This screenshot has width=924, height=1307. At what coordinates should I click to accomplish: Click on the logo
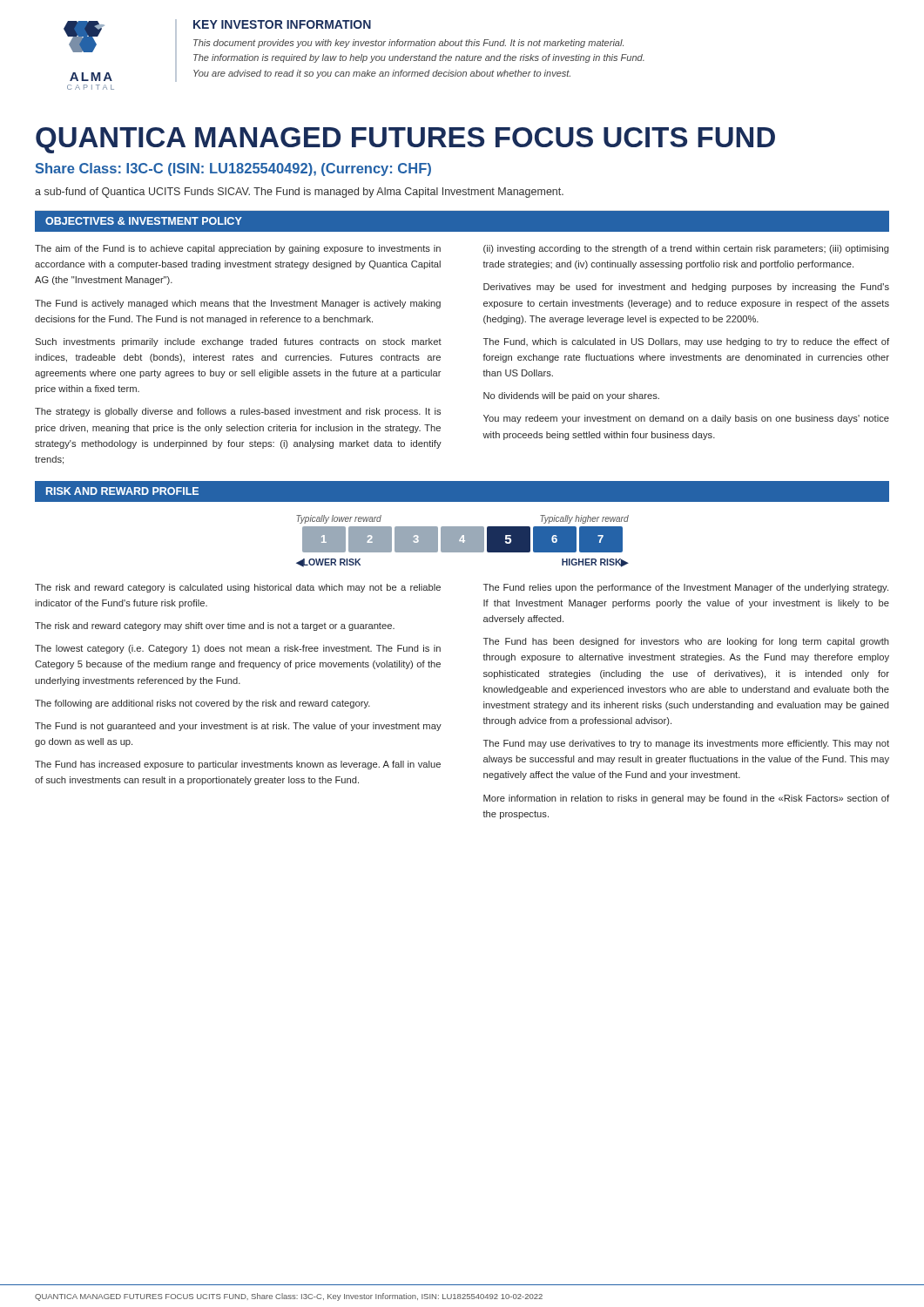[92, 55]
